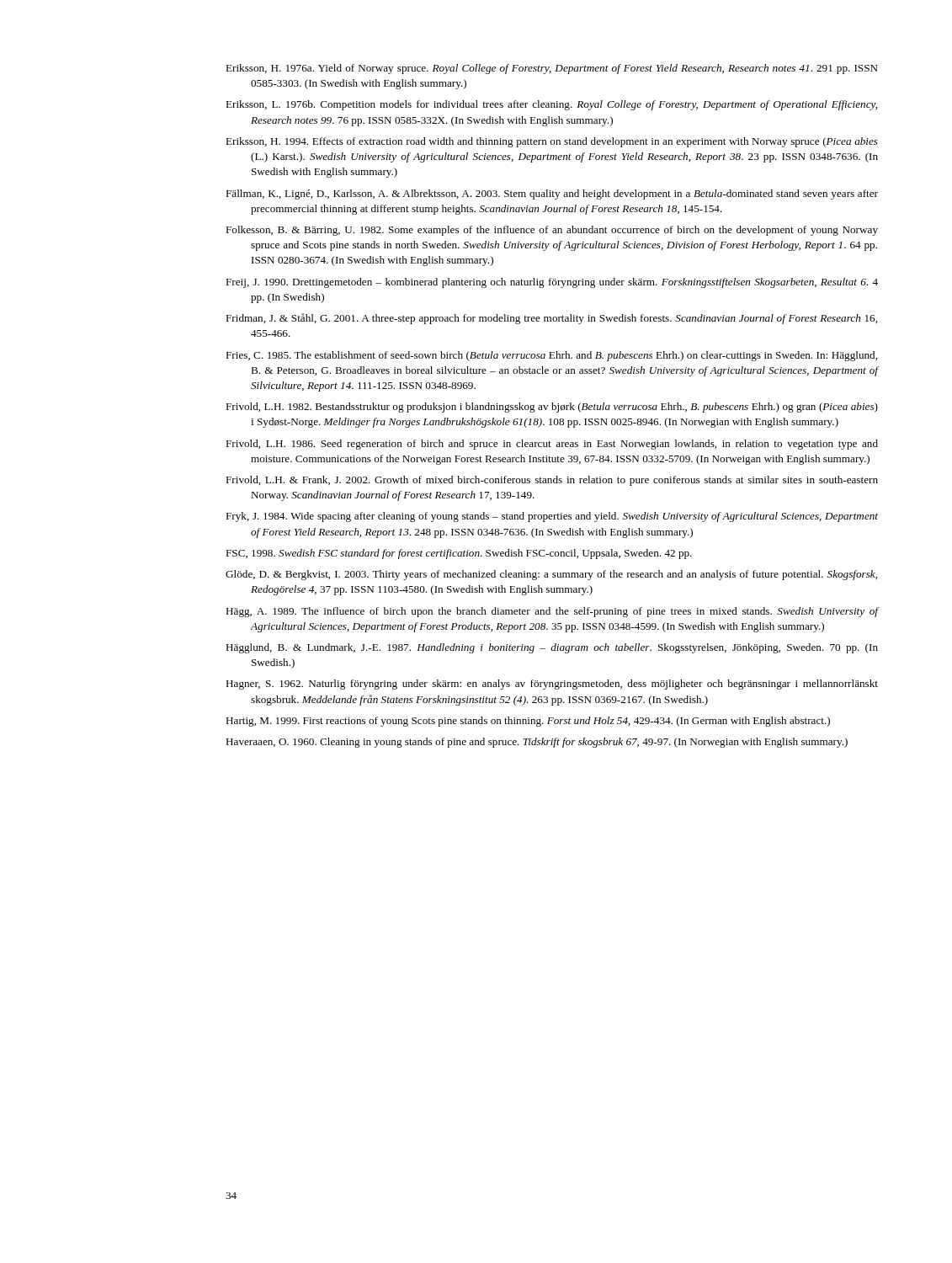This screenshot has height=1263, width=952.
Task: Click the passage that begins "Frivold, L.H. 1986."
Action: (552, 451)
